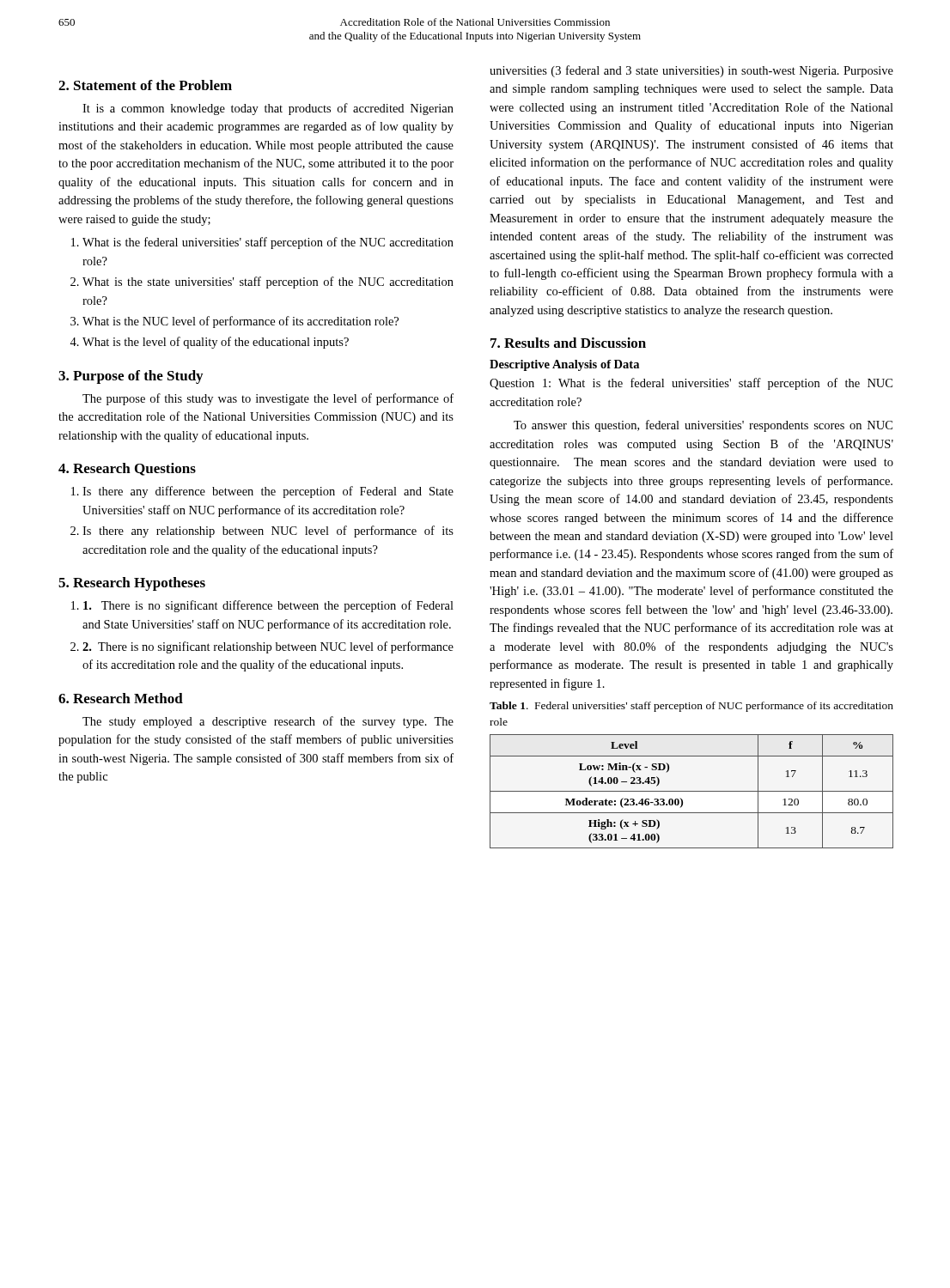This screenshot has width=950, height=1288.
Task: Locate the section header that reads "2. Statement of"
Action: [145, 85]
